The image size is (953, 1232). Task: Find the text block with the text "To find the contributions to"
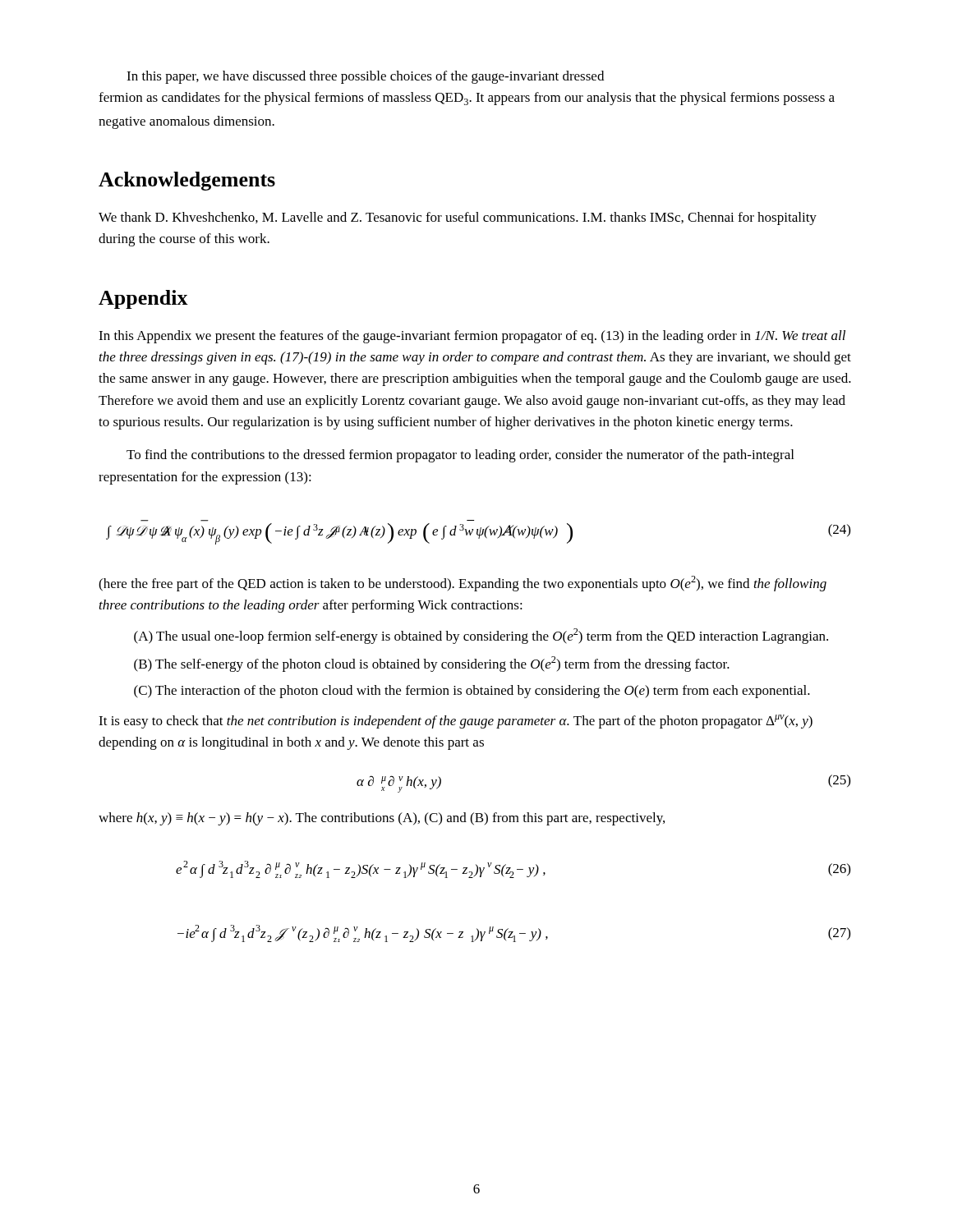click(446, 466)
